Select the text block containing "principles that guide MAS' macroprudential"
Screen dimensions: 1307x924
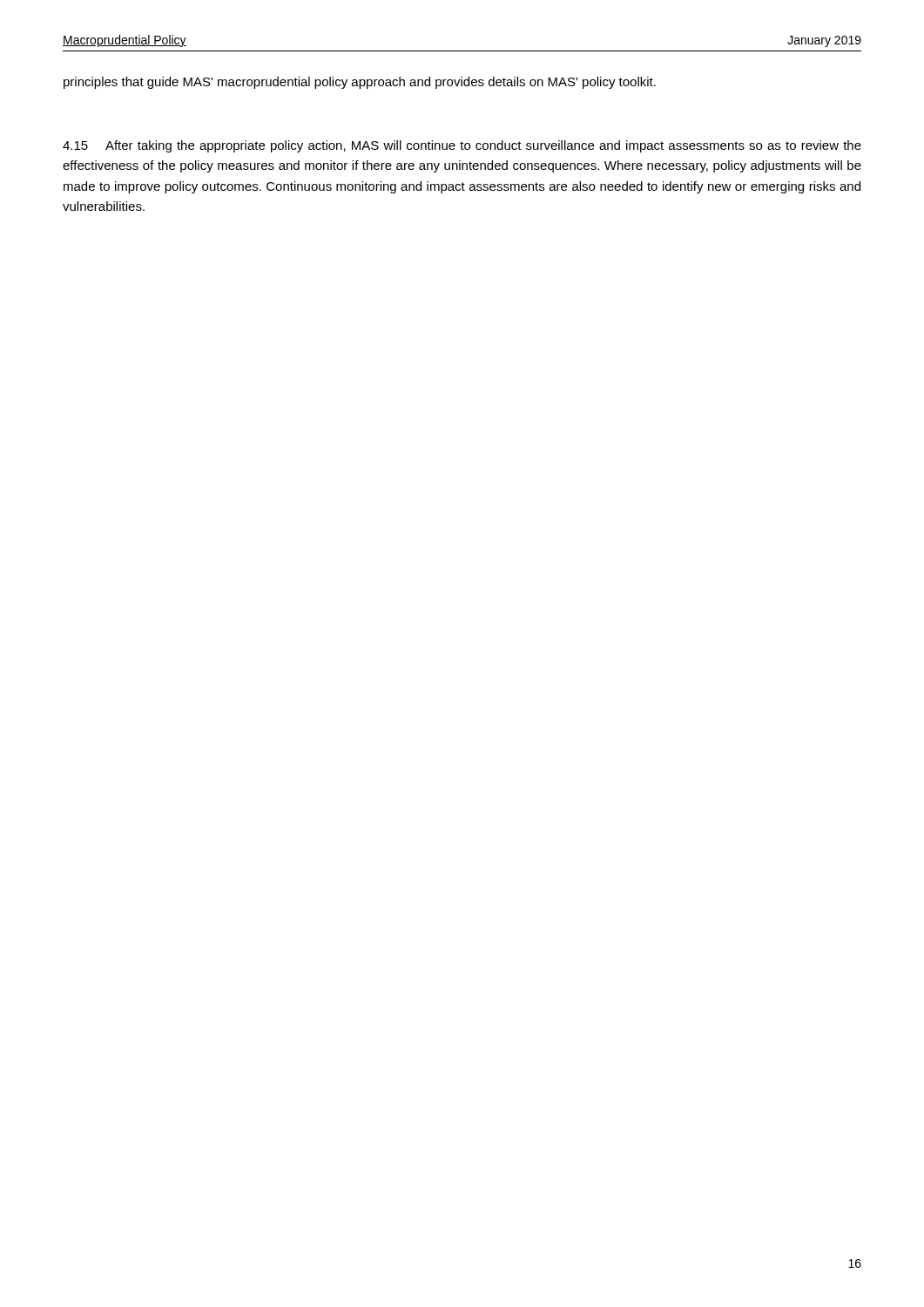[360, 81]
